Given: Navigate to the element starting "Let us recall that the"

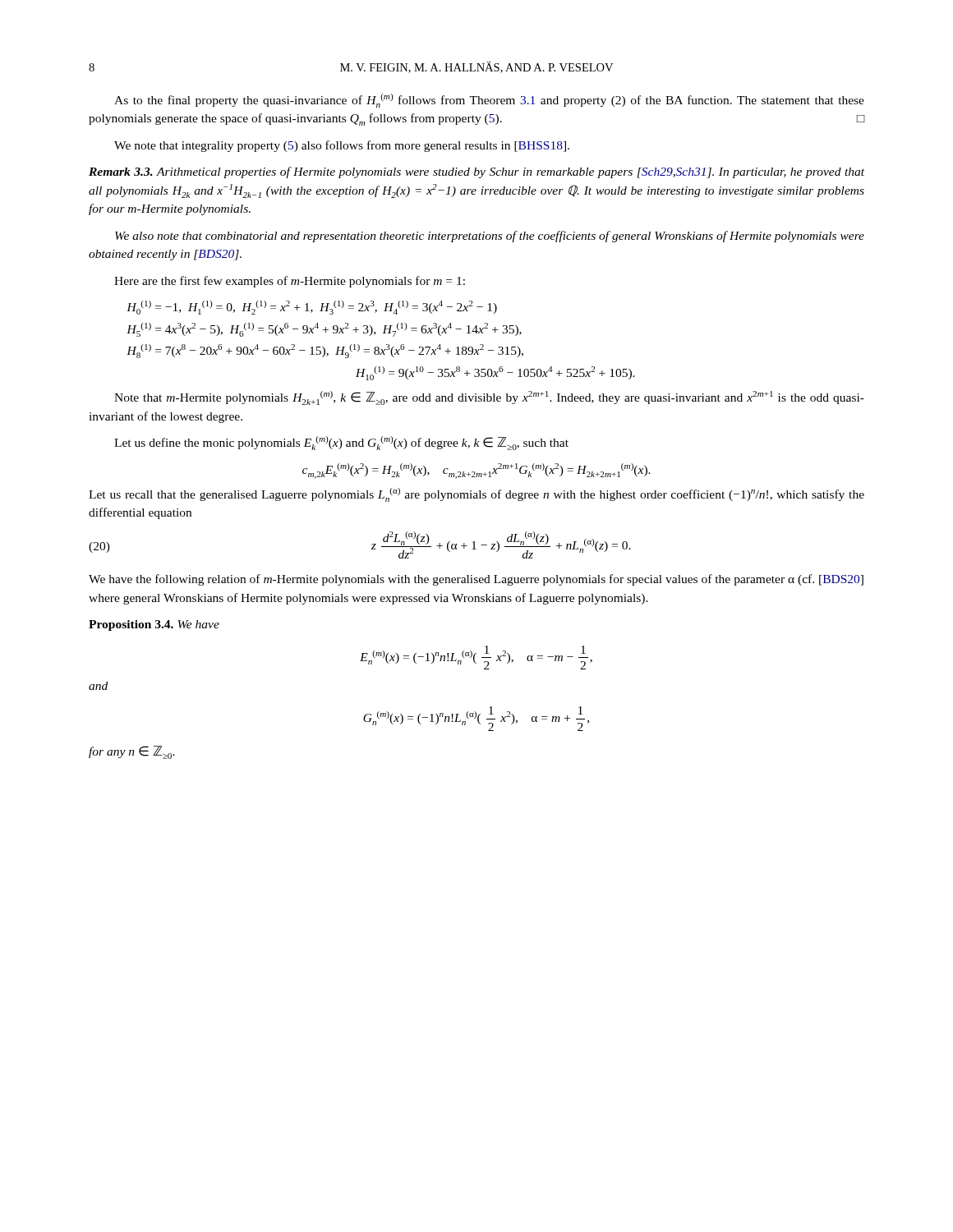Looking at the screenshot, I should coord(476,504).
